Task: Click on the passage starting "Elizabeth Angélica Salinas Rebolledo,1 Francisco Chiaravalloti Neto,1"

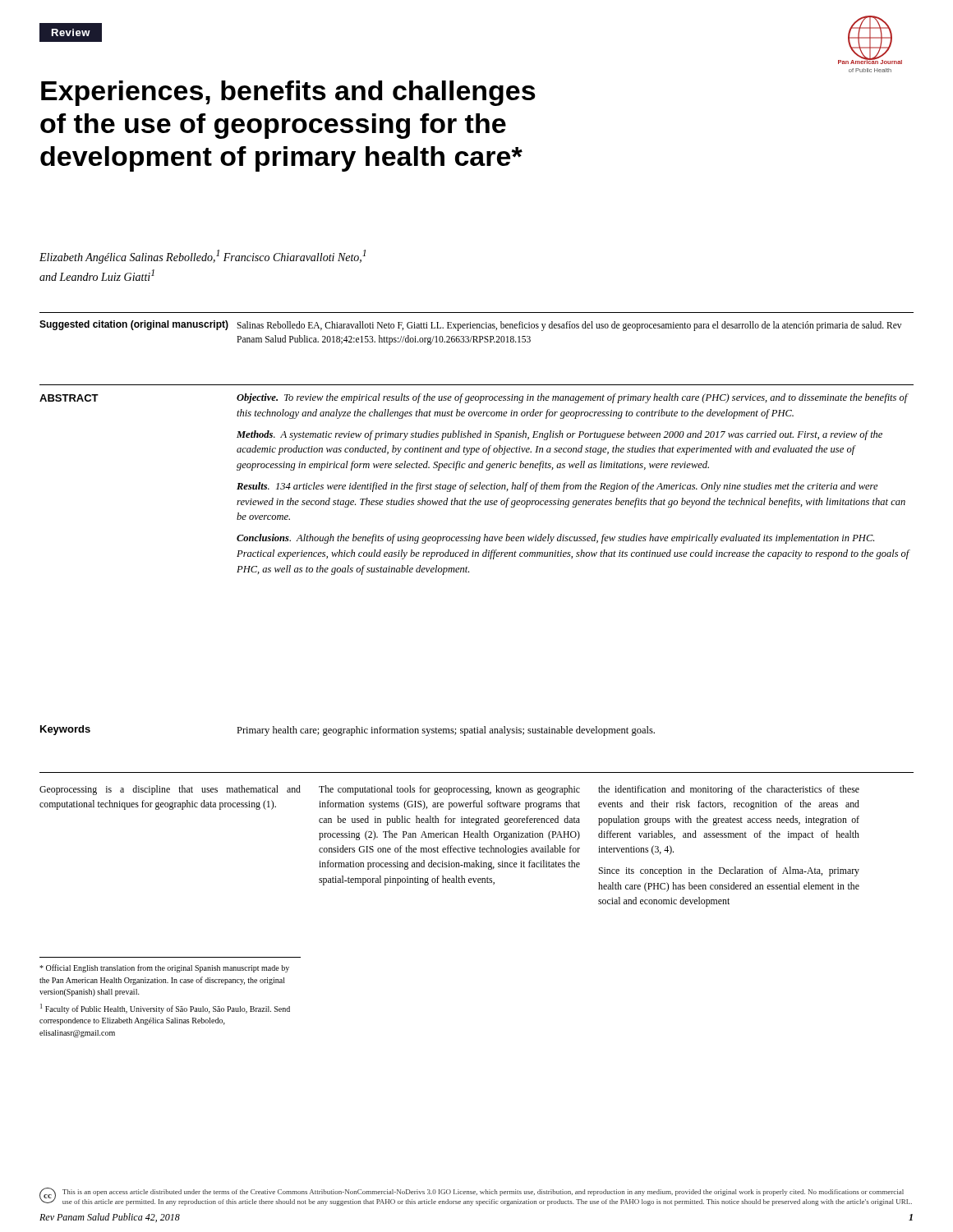Action: pos(203,265)
